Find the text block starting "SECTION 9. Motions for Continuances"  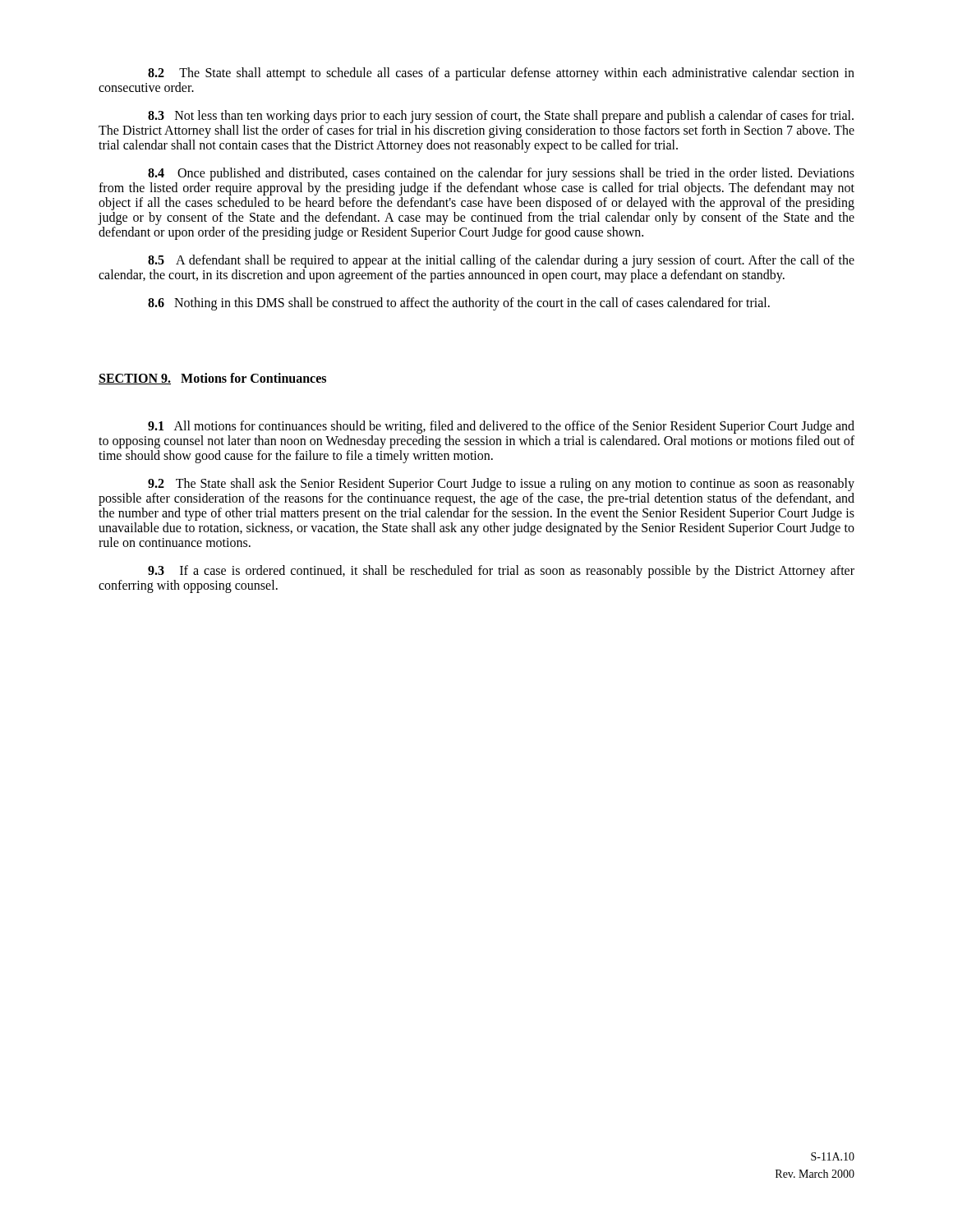pos(213,379)
